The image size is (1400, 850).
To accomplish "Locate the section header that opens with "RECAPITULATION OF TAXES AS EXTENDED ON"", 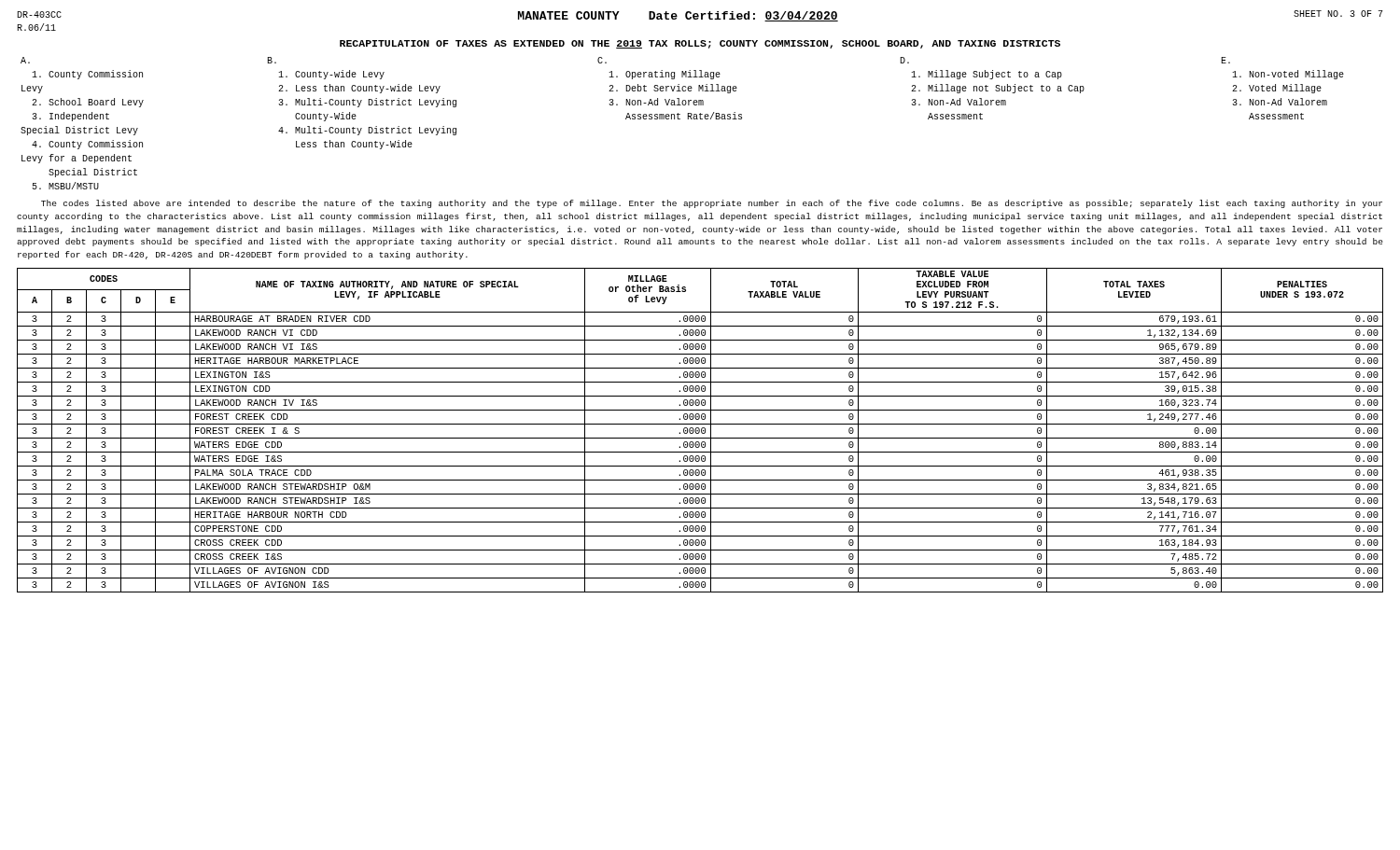I will (x=700, y=43).
